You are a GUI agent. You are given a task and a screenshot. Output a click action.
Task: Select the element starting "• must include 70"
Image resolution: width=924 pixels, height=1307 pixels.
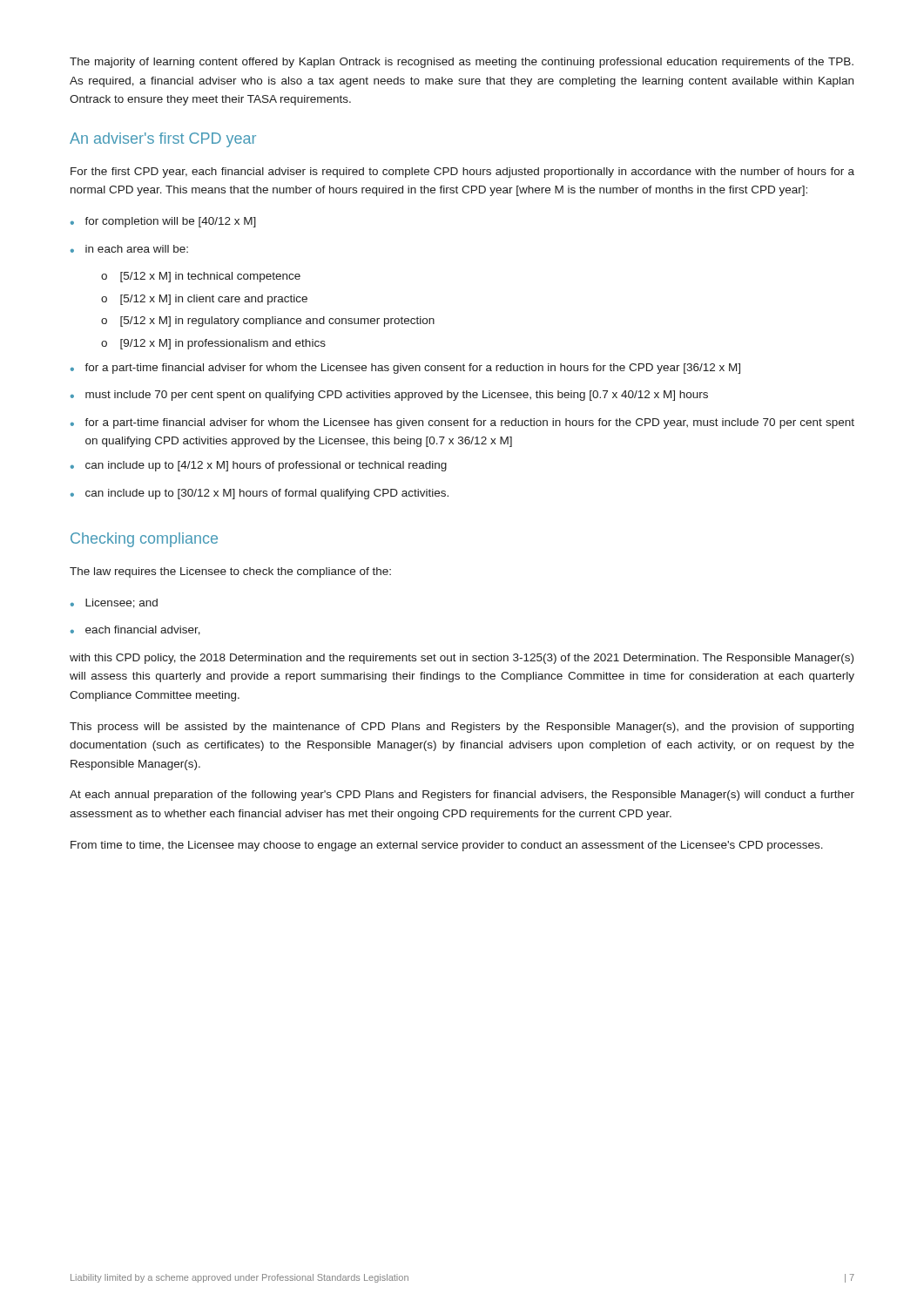[x=462, y=396]
